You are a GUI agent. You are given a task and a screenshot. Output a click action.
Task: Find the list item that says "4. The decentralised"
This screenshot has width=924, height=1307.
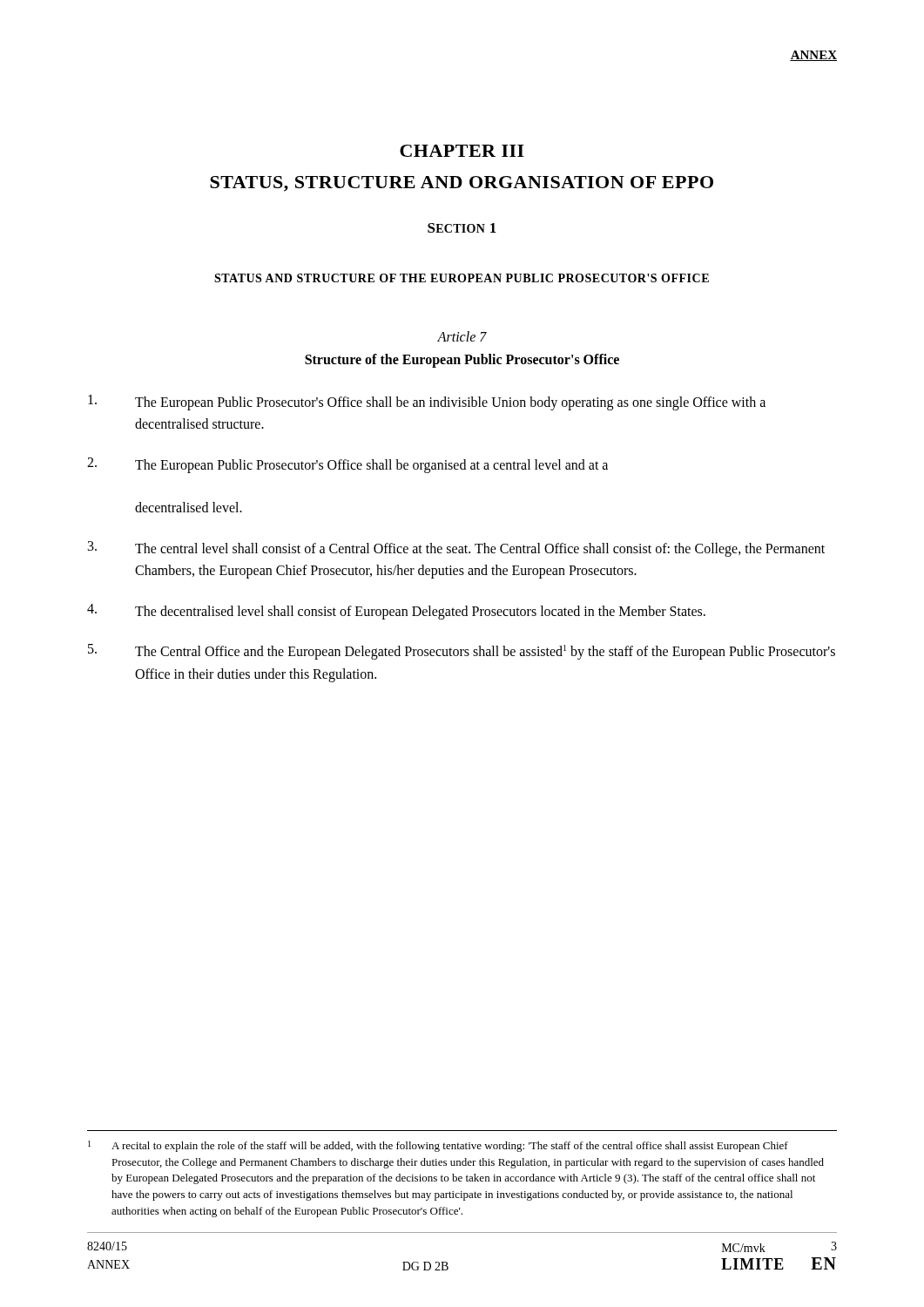pos(462,612)
